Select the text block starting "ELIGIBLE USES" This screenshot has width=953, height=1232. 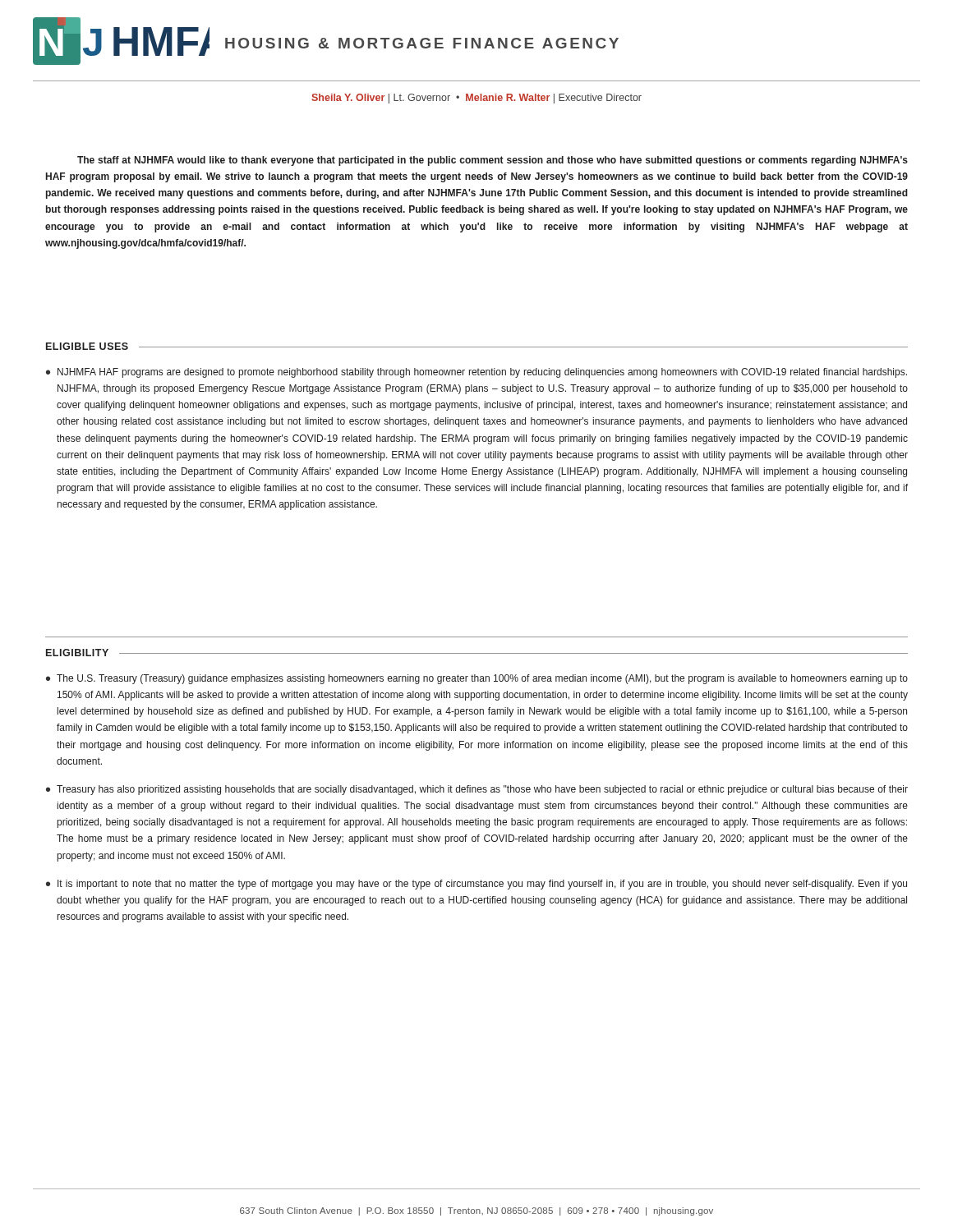point(476,347)
